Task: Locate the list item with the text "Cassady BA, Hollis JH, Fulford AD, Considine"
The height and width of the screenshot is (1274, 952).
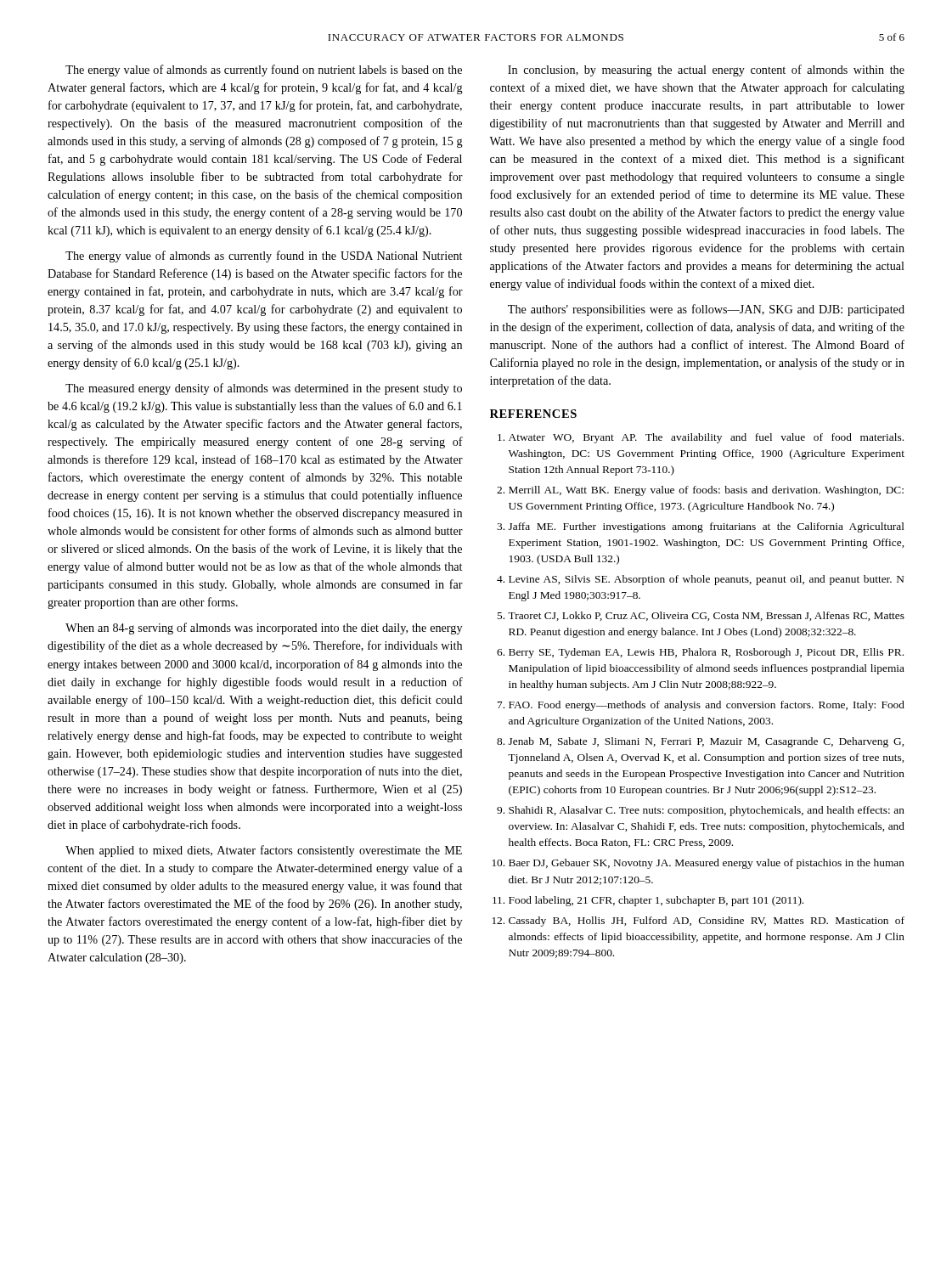Action: [706, 936]
